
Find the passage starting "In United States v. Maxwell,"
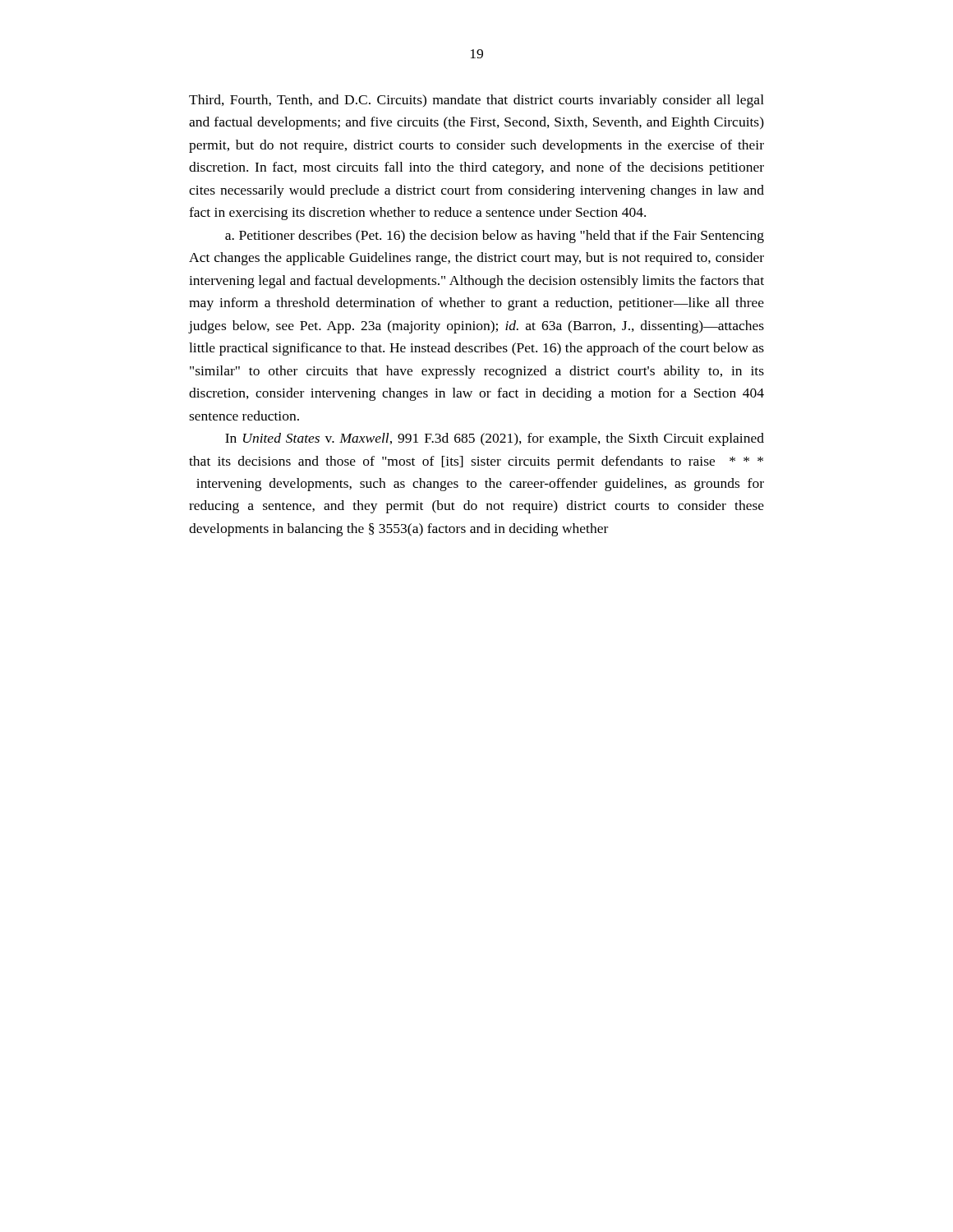476,483
